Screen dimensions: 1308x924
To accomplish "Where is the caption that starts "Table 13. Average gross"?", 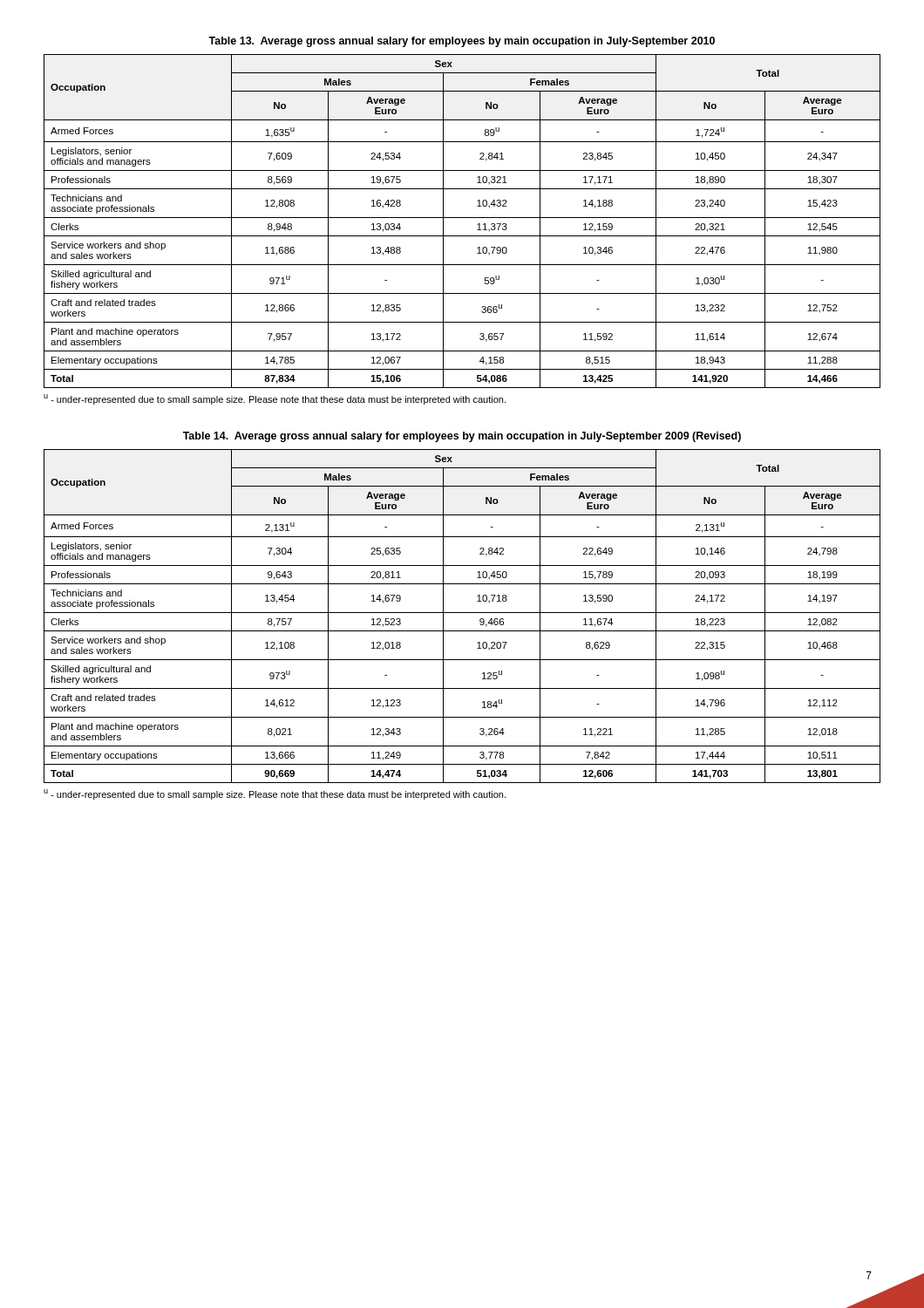I will [462, 41].
